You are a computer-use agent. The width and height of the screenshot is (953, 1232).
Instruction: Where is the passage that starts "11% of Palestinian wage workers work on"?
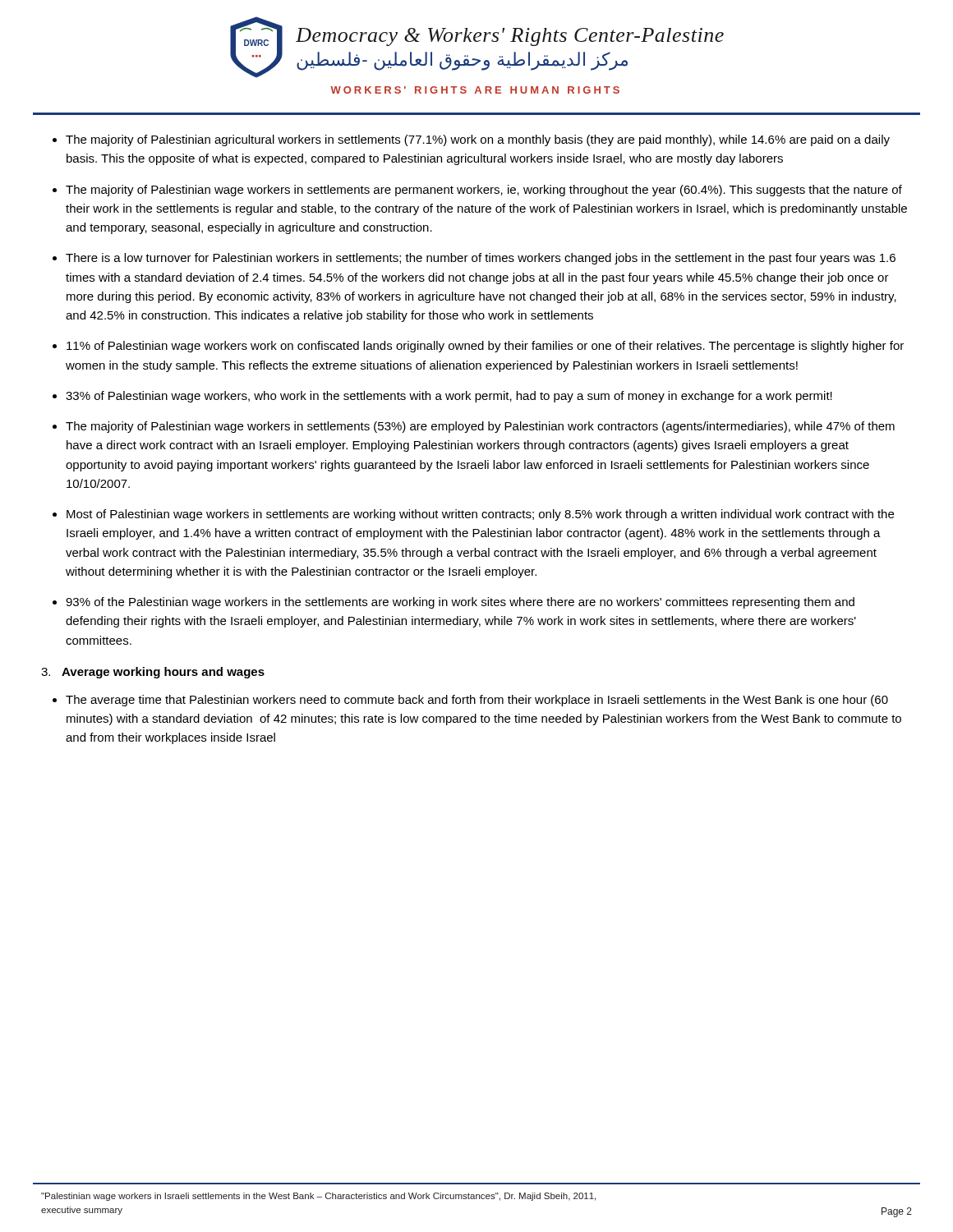(x=485, y=355)
